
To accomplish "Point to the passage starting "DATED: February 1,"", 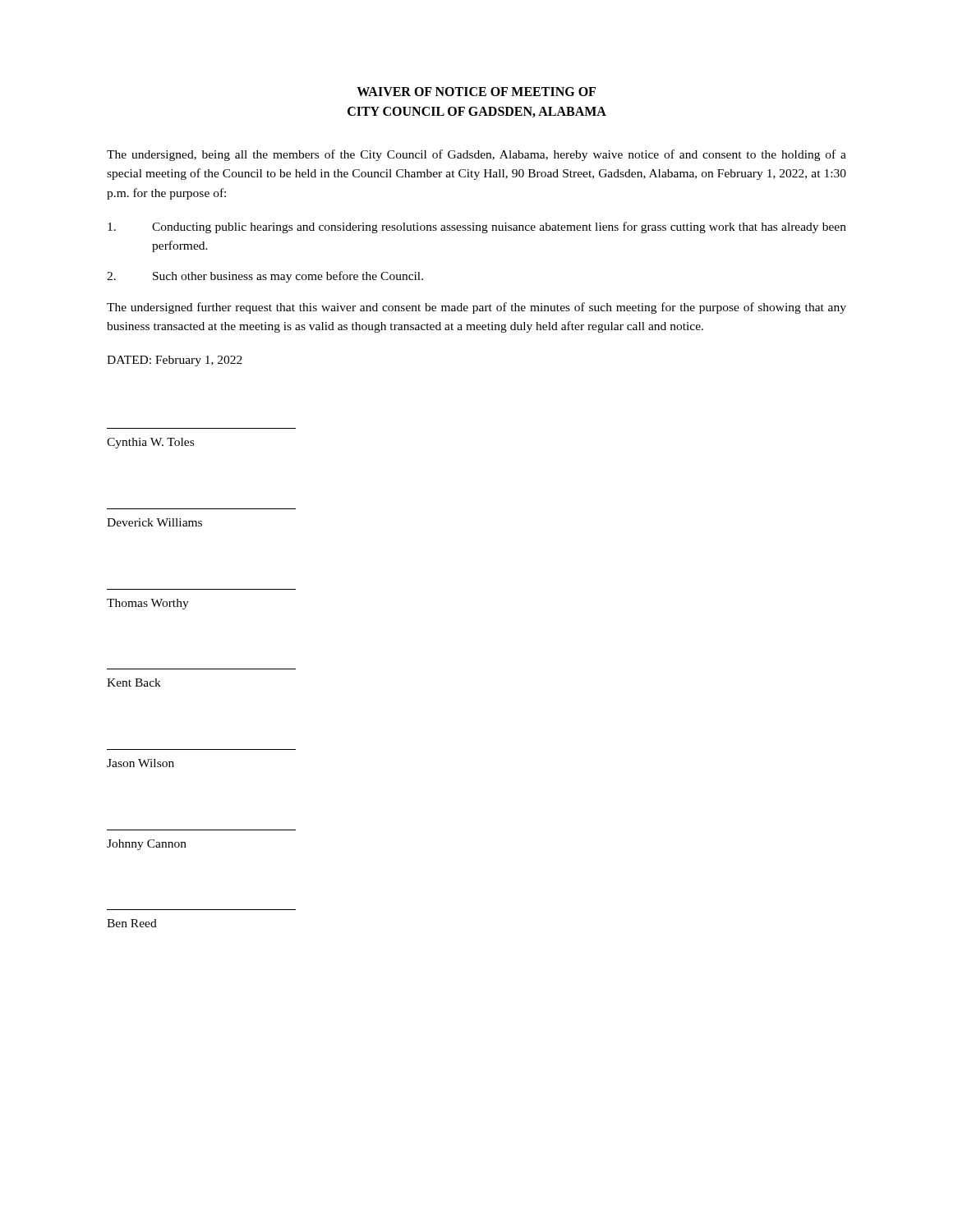I will (175, 359).
